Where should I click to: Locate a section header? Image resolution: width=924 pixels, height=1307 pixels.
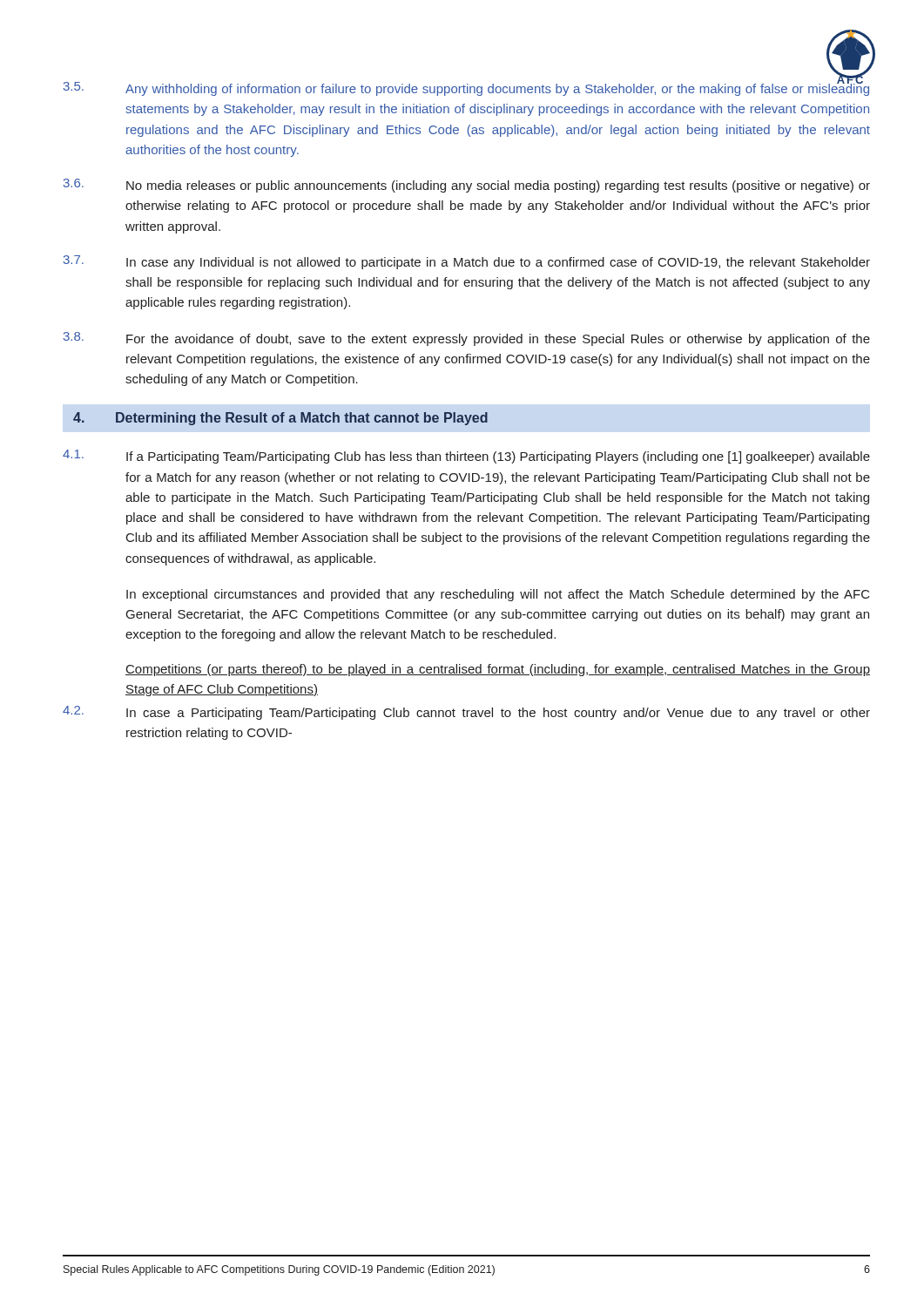point(281,419)
